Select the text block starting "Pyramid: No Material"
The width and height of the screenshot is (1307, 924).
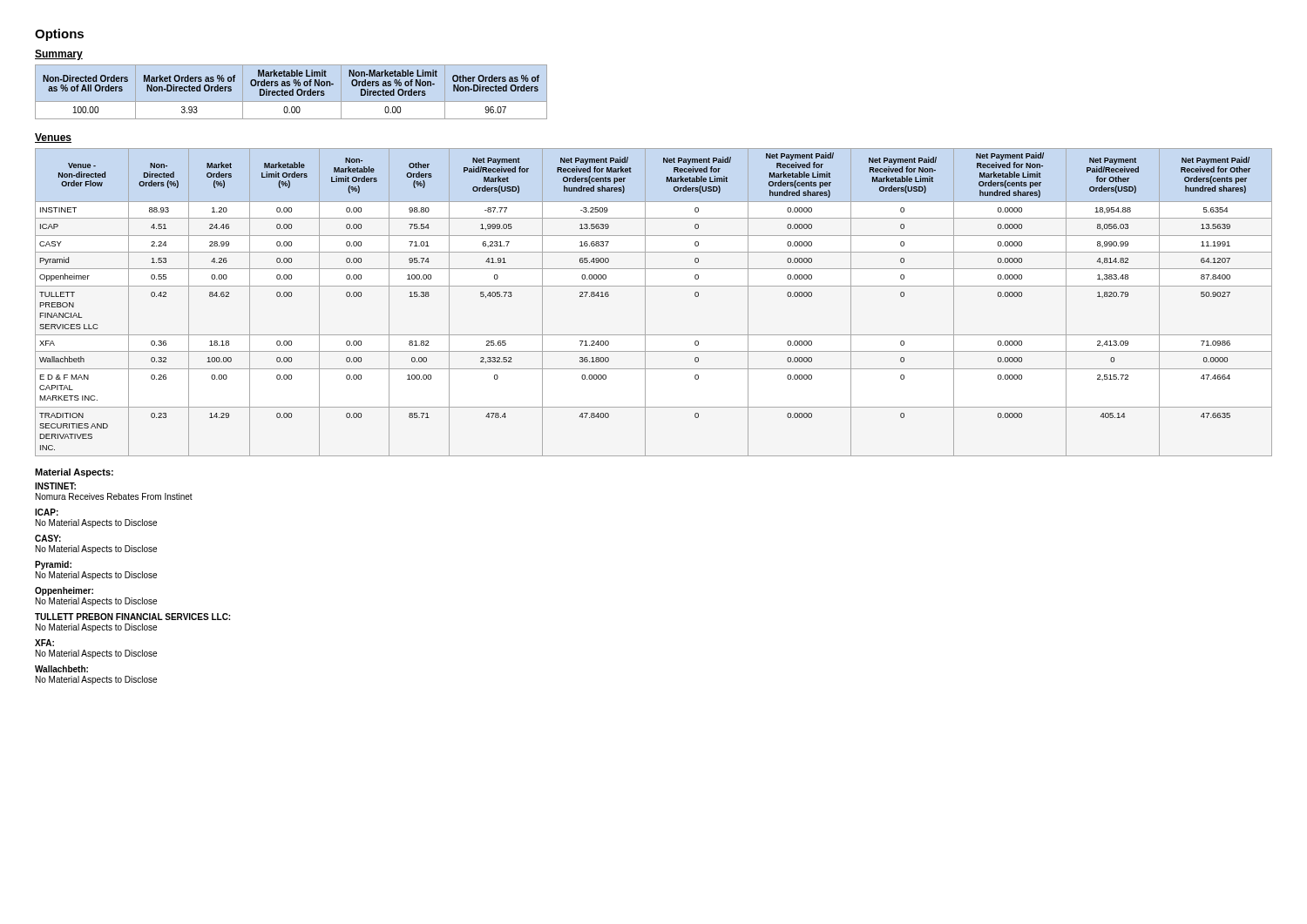coord(96,570)
